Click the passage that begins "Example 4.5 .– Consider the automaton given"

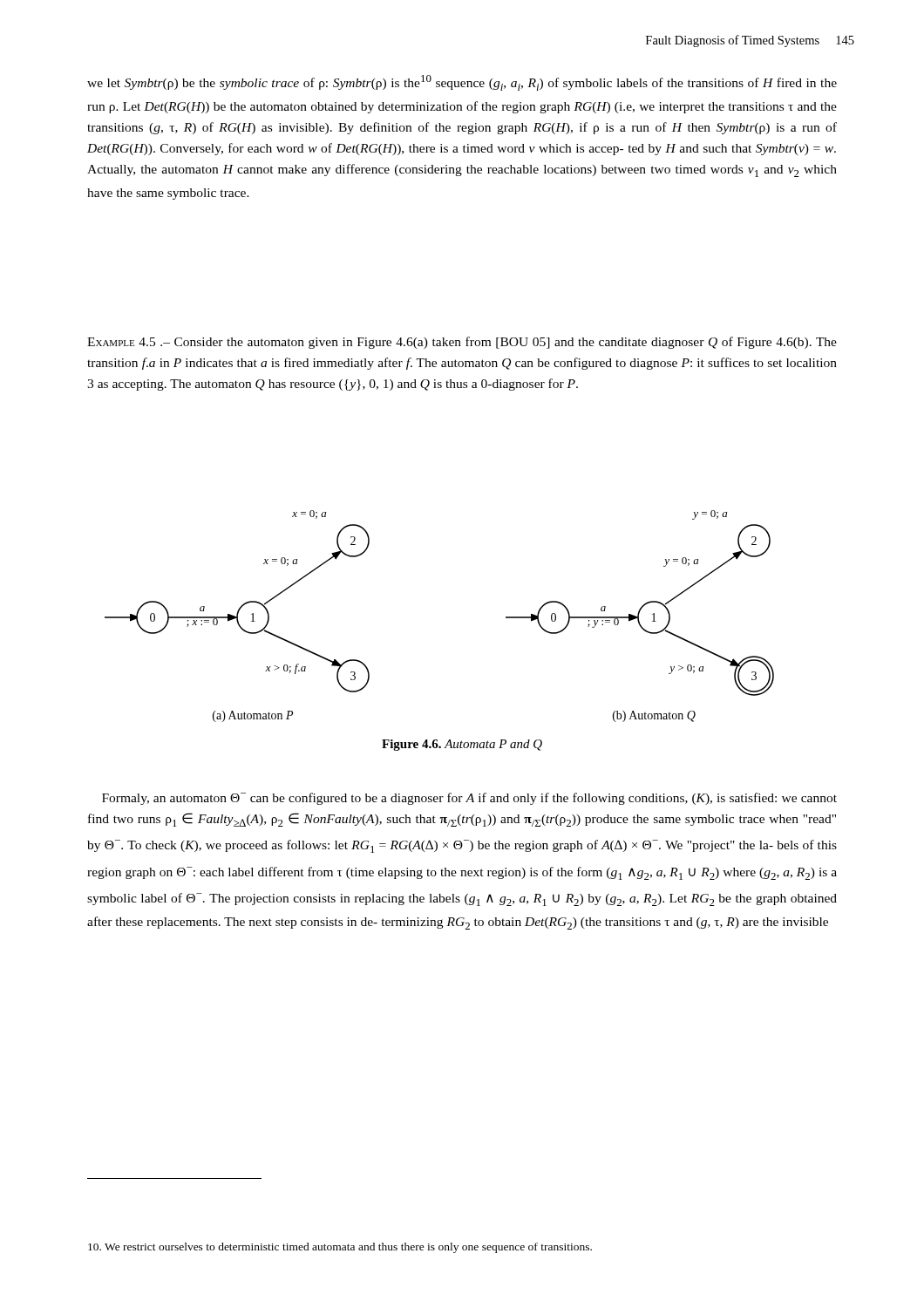(x=462, y=362)
